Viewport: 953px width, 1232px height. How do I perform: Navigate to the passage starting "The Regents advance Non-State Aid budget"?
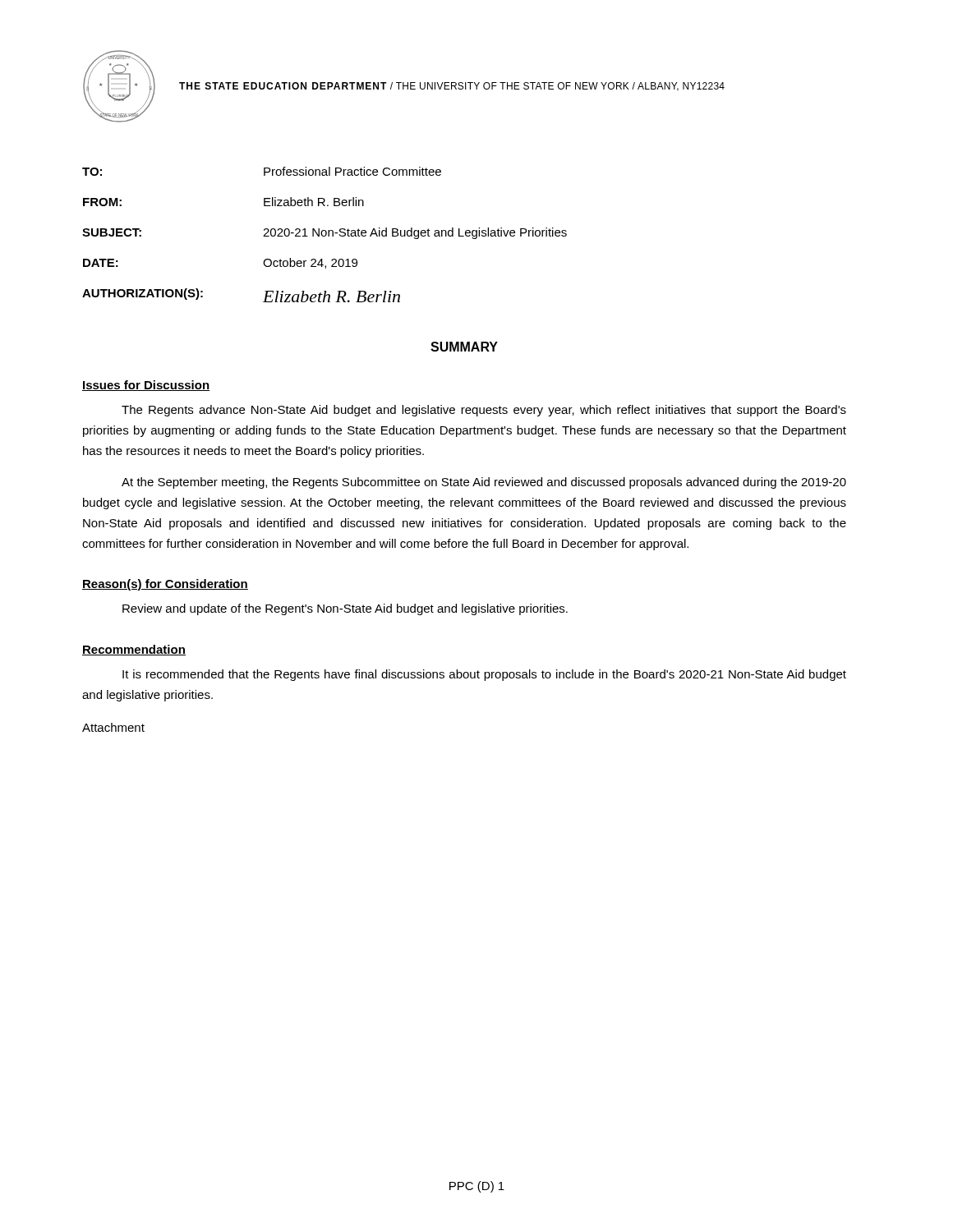coord(464,430)
